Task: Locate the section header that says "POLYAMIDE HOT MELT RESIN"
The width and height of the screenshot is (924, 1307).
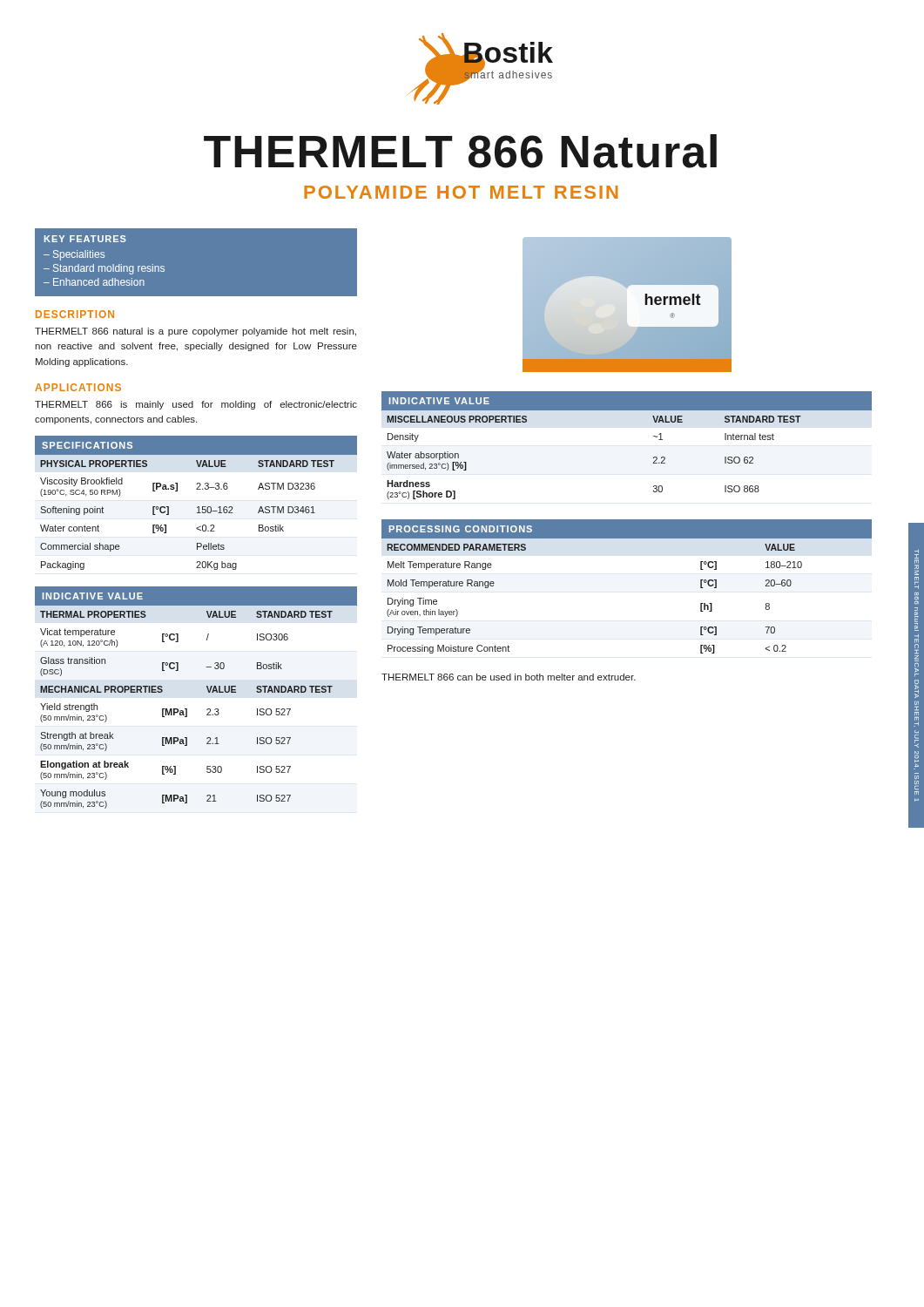Action: pos(462,192)
